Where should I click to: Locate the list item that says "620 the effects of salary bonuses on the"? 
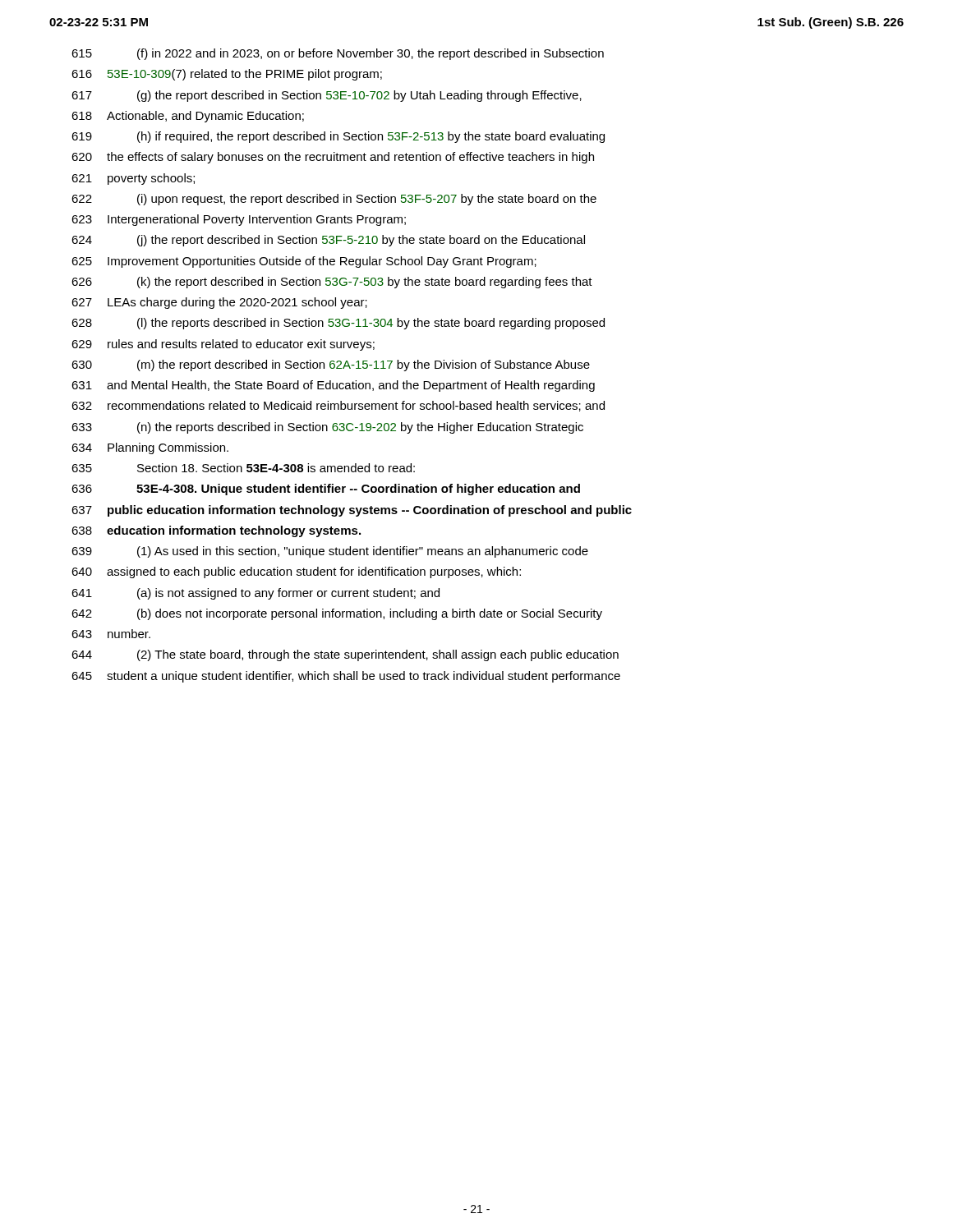pyautogui.click(x=476, y=157)
